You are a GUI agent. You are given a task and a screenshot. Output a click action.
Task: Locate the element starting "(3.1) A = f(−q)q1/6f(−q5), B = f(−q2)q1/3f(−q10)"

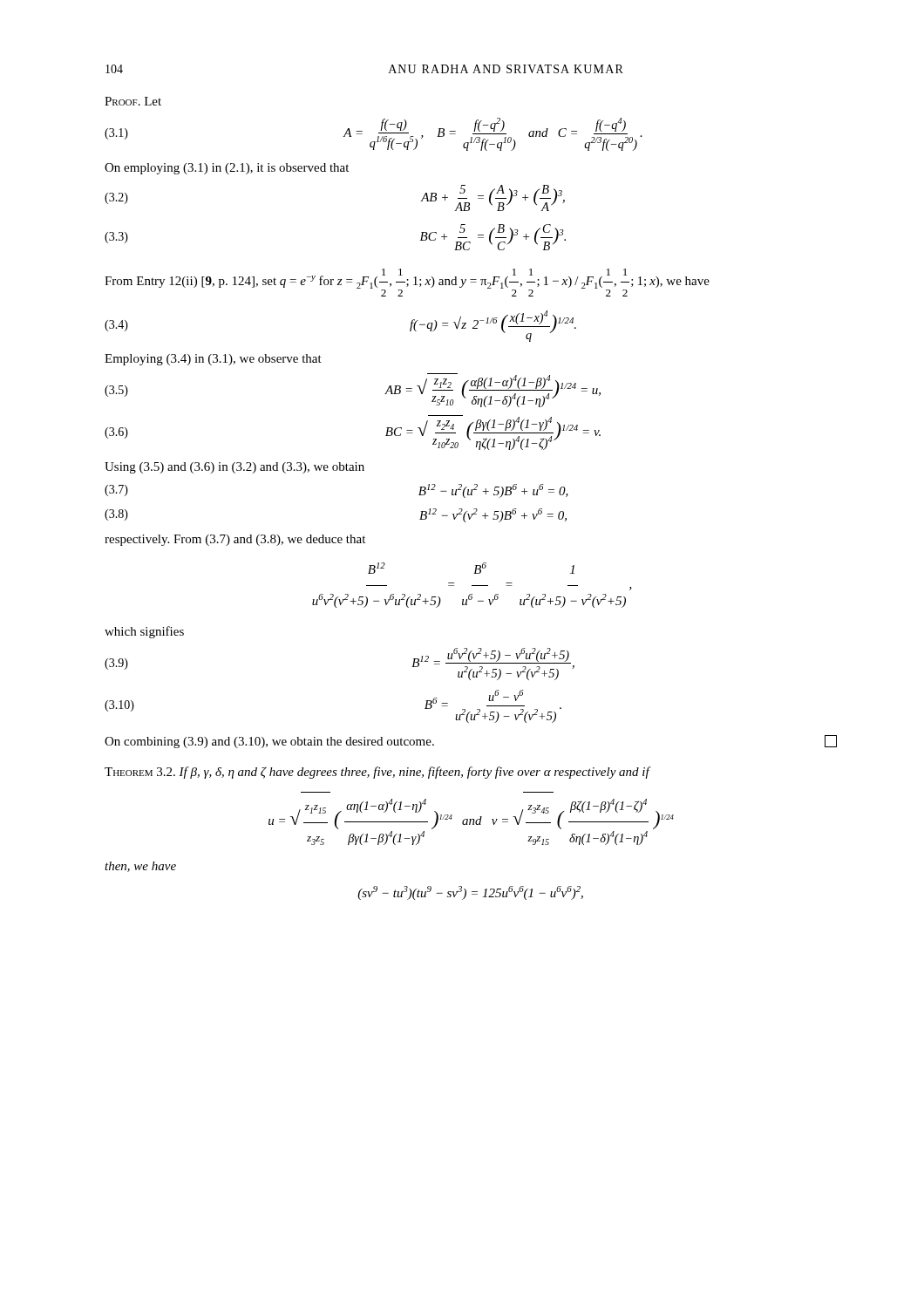click(x=471, y=134)
